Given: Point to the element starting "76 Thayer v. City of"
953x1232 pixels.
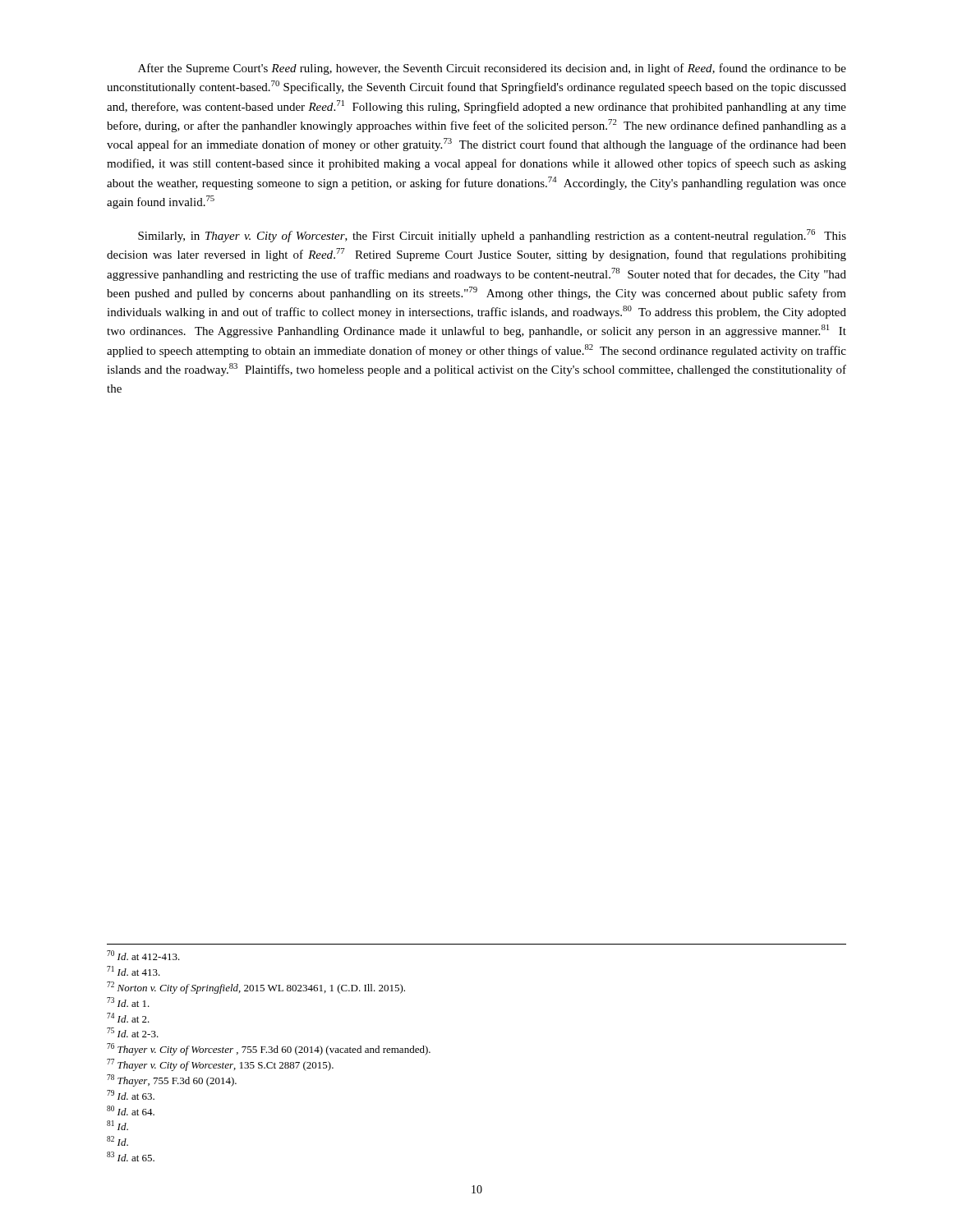Looking at the screenshot, I should (x=269, y=1049).
